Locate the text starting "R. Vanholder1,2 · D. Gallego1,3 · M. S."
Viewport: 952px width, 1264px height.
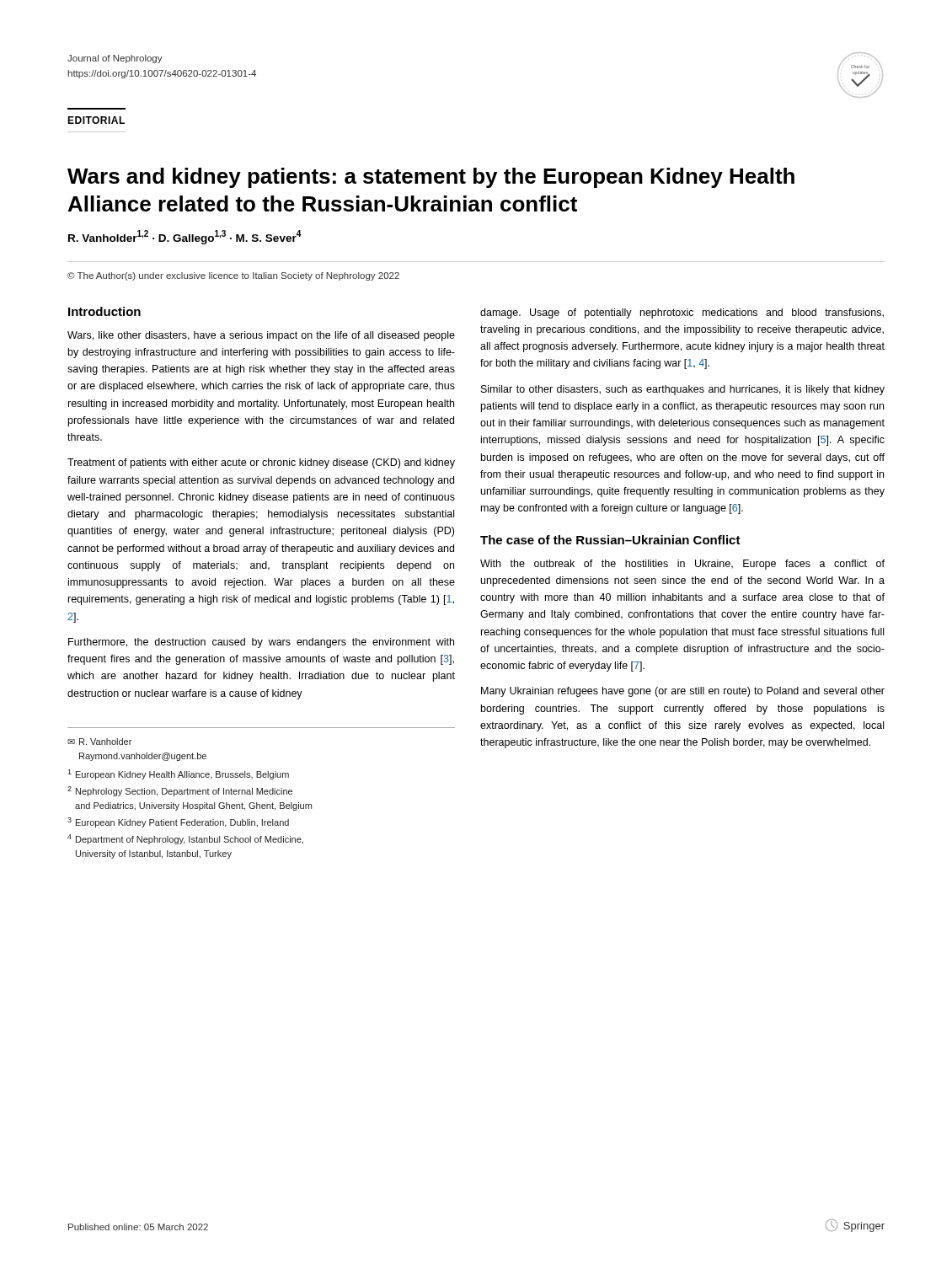[184, 237]
